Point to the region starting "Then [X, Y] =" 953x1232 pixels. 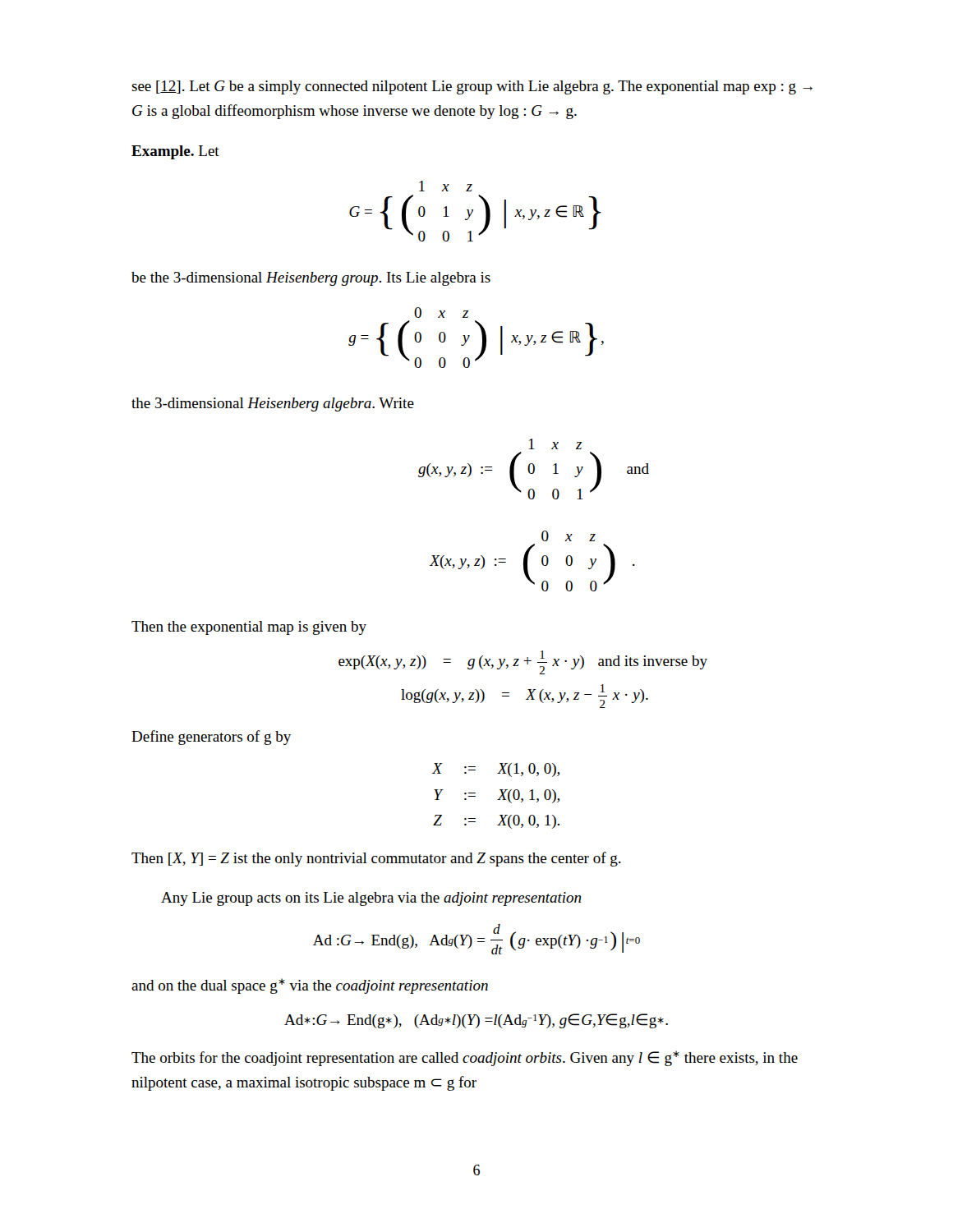click(376, 857)
